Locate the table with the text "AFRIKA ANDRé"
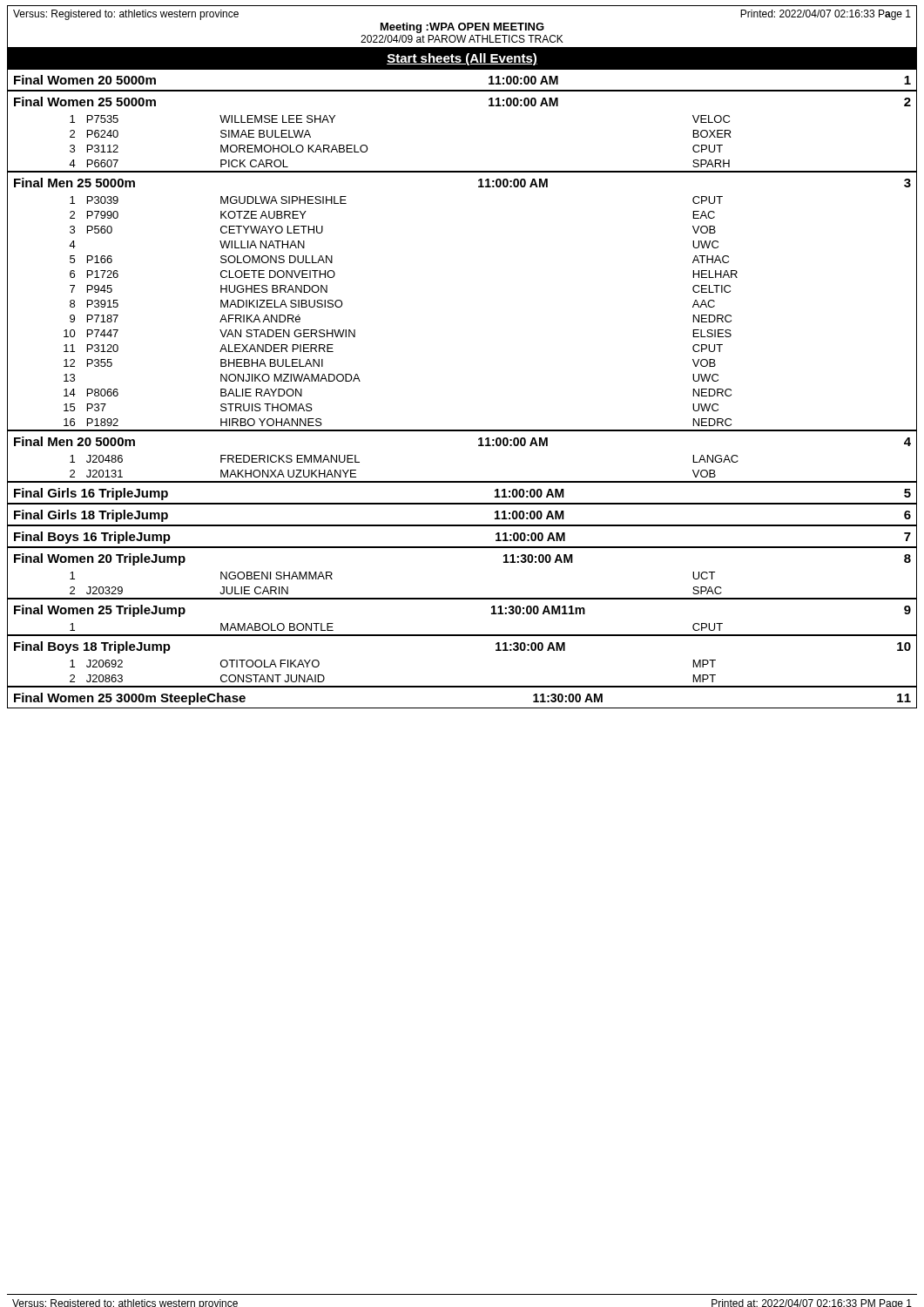Viewport: 924px width, 1307px height. (462, 311)
